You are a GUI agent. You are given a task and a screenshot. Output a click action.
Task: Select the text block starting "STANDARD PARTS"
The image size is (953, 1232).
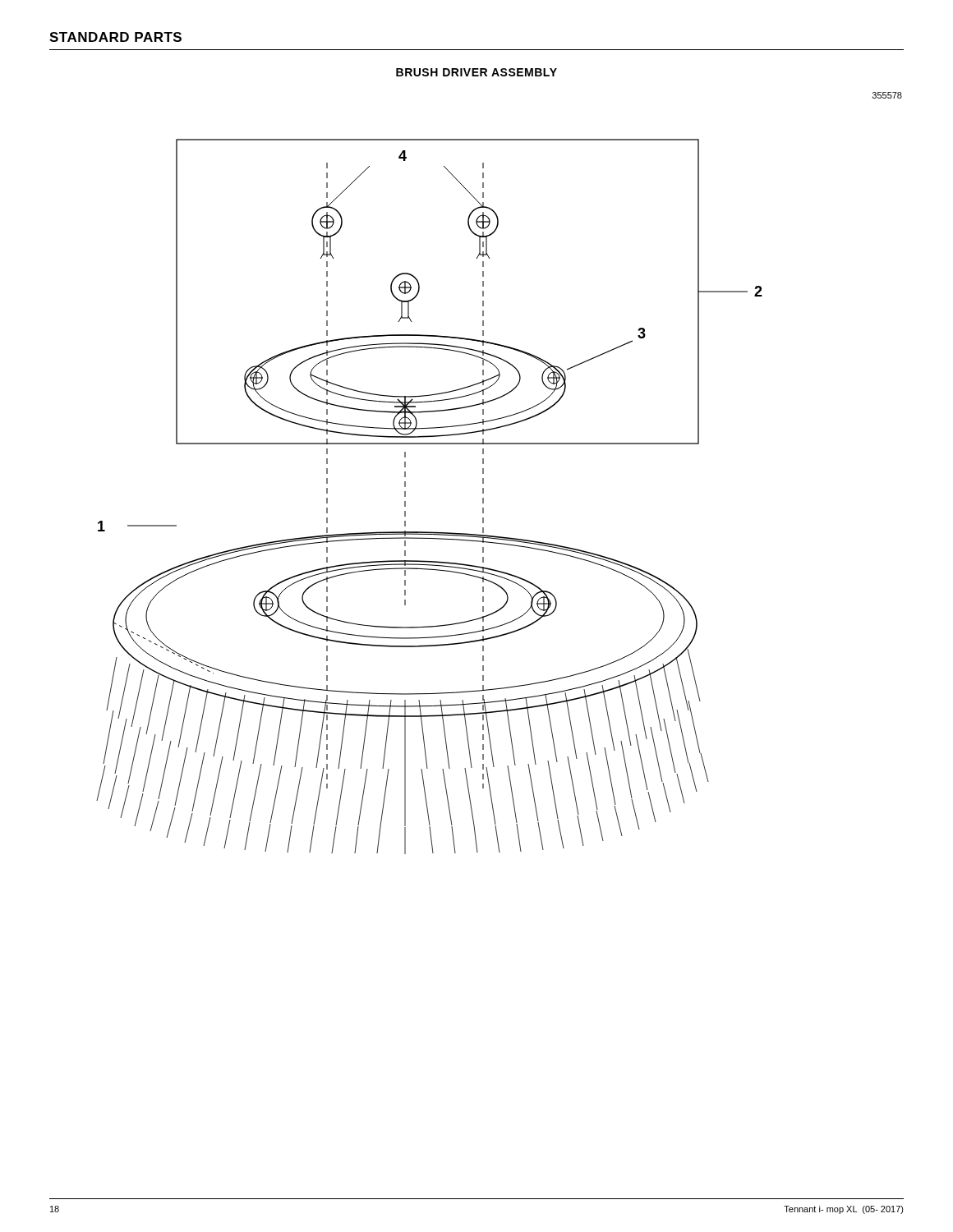[116, 37]
